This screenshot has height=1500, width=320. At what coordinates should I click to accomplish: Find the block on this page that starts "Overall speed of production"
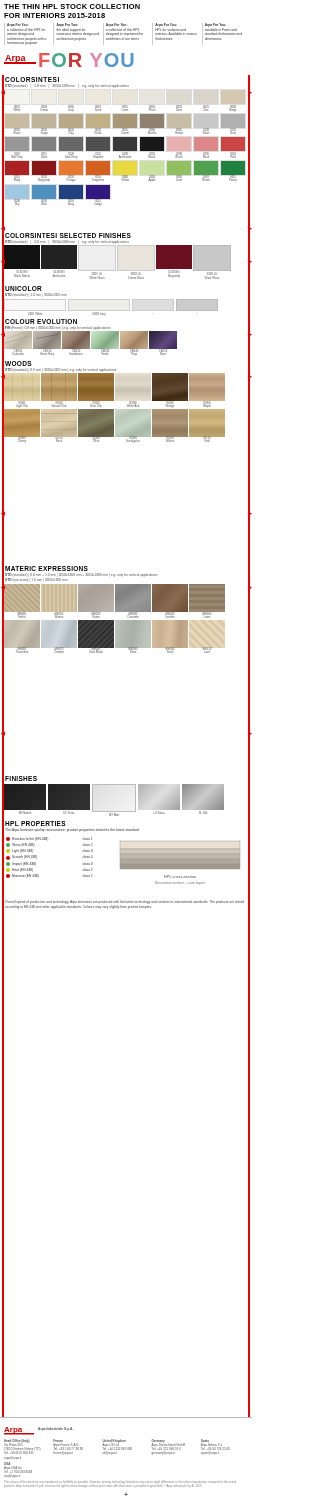(125, 904)
